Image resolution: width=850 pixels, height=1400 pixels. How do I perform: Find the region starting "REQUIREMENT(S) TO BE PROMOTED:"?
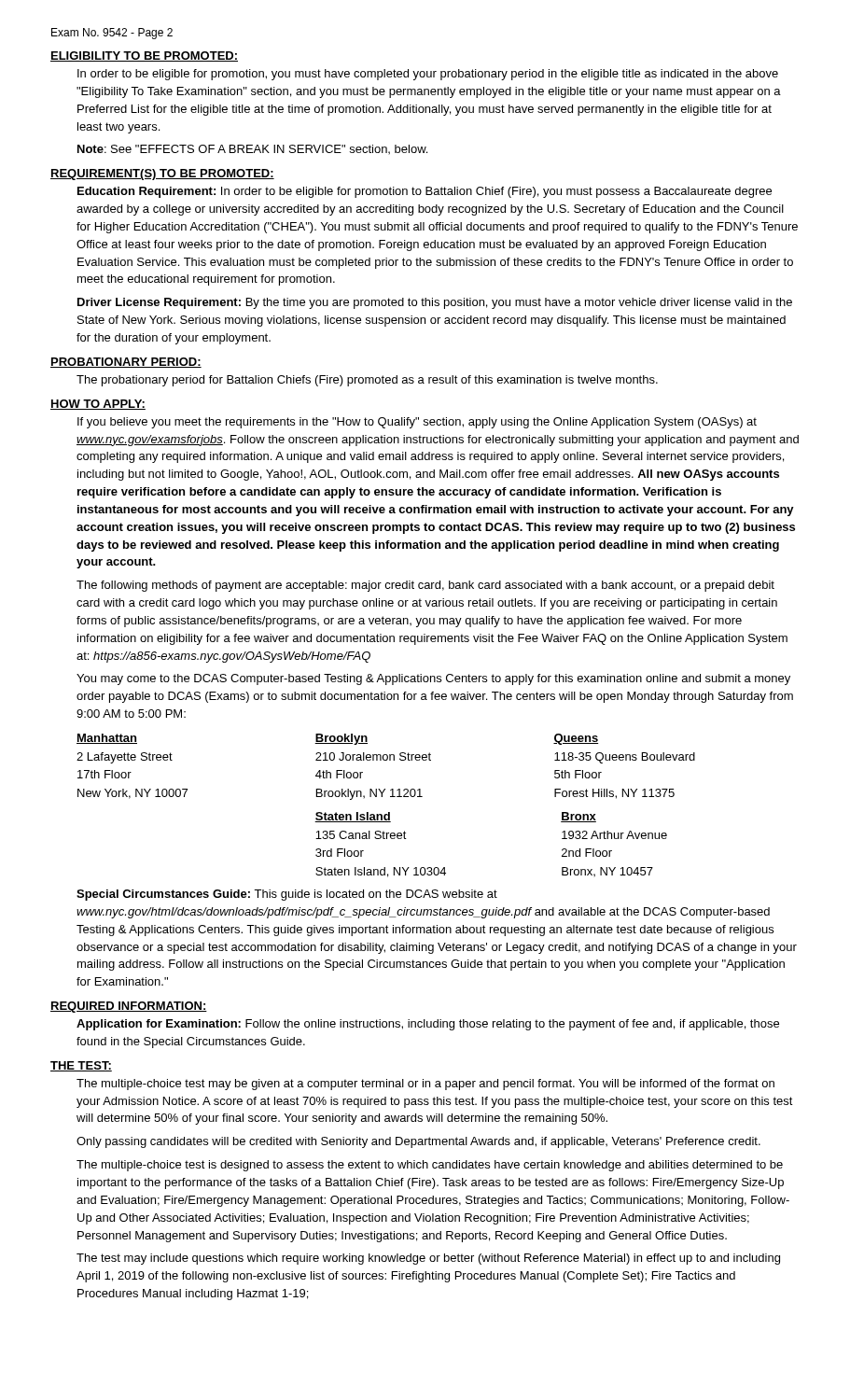(162, 173)
